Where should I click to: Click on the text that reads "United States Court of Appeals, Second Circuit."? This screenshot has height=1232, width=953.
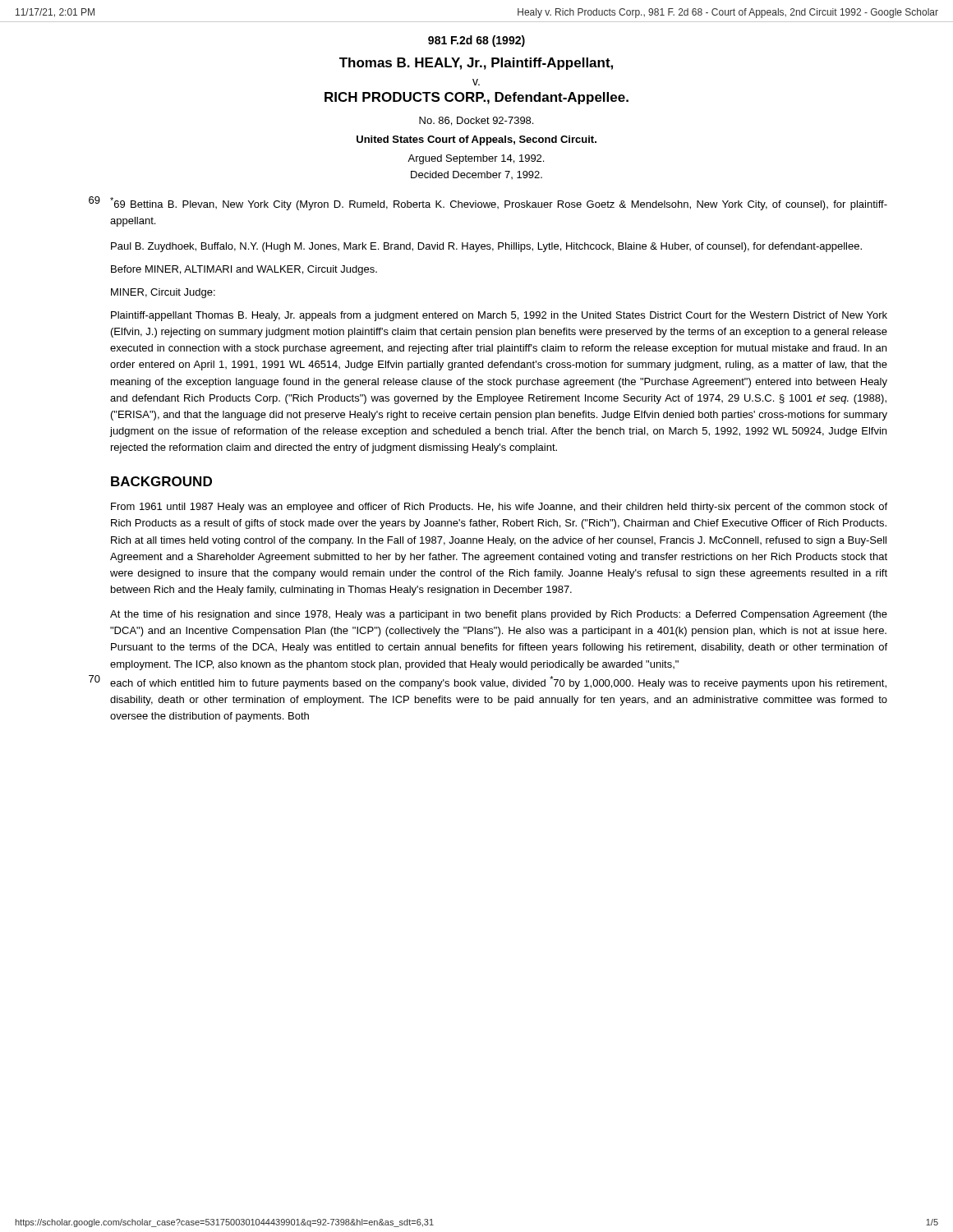point(476,139)
